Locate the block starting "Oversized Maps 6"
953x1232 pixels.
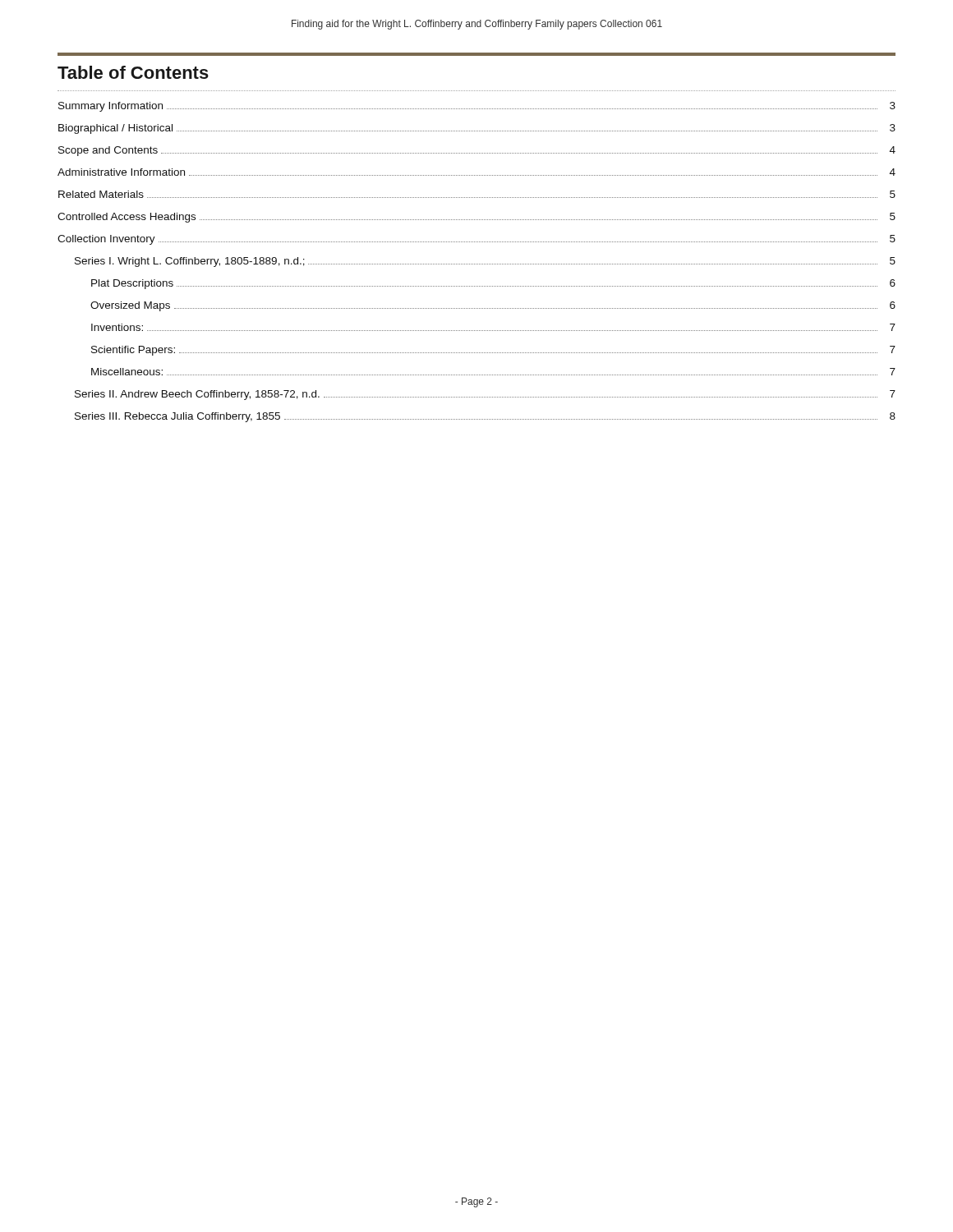pos(476,305)
